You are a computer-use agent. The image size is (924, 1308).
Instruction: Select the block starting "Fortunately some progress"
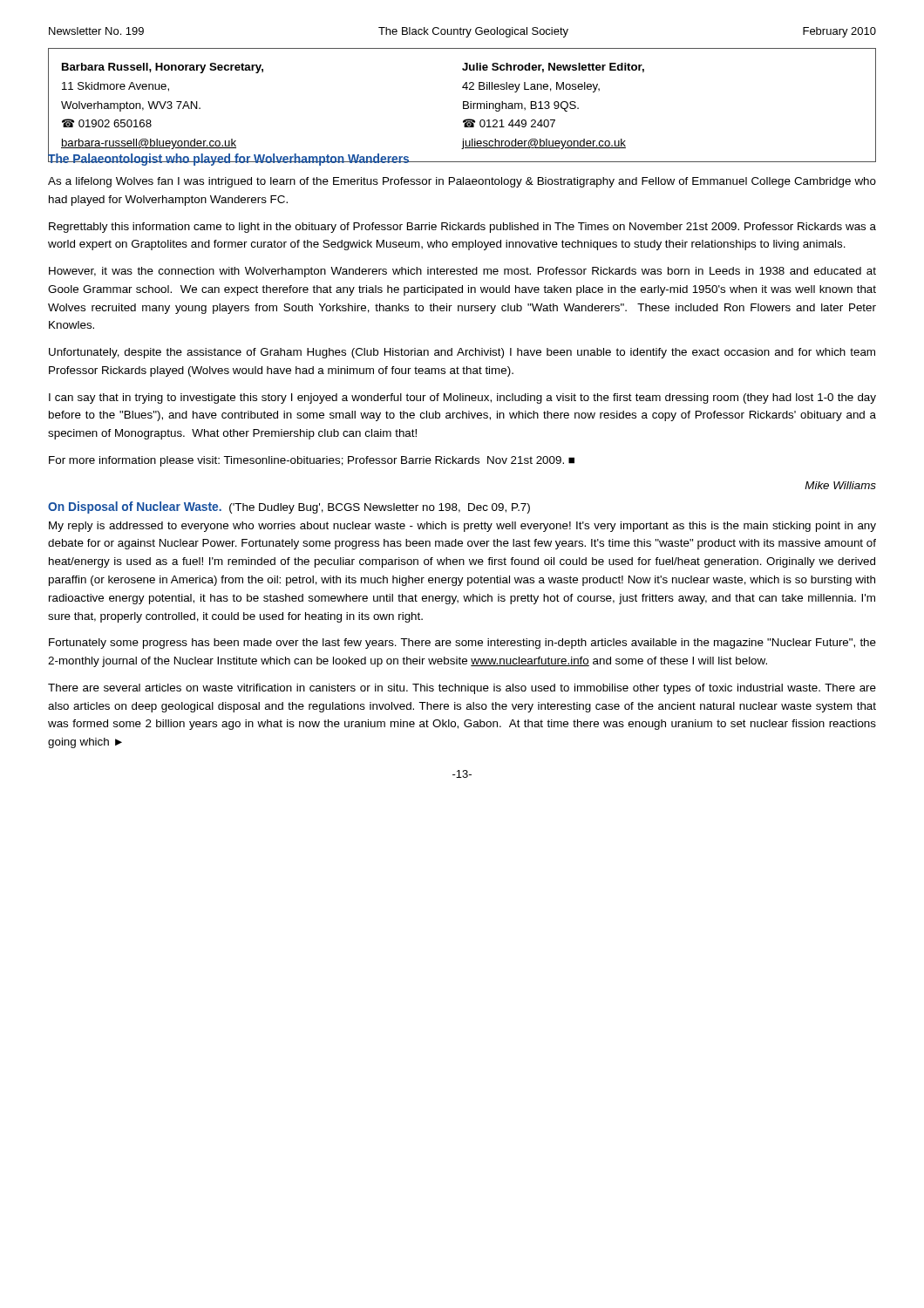tap(462, 652)
